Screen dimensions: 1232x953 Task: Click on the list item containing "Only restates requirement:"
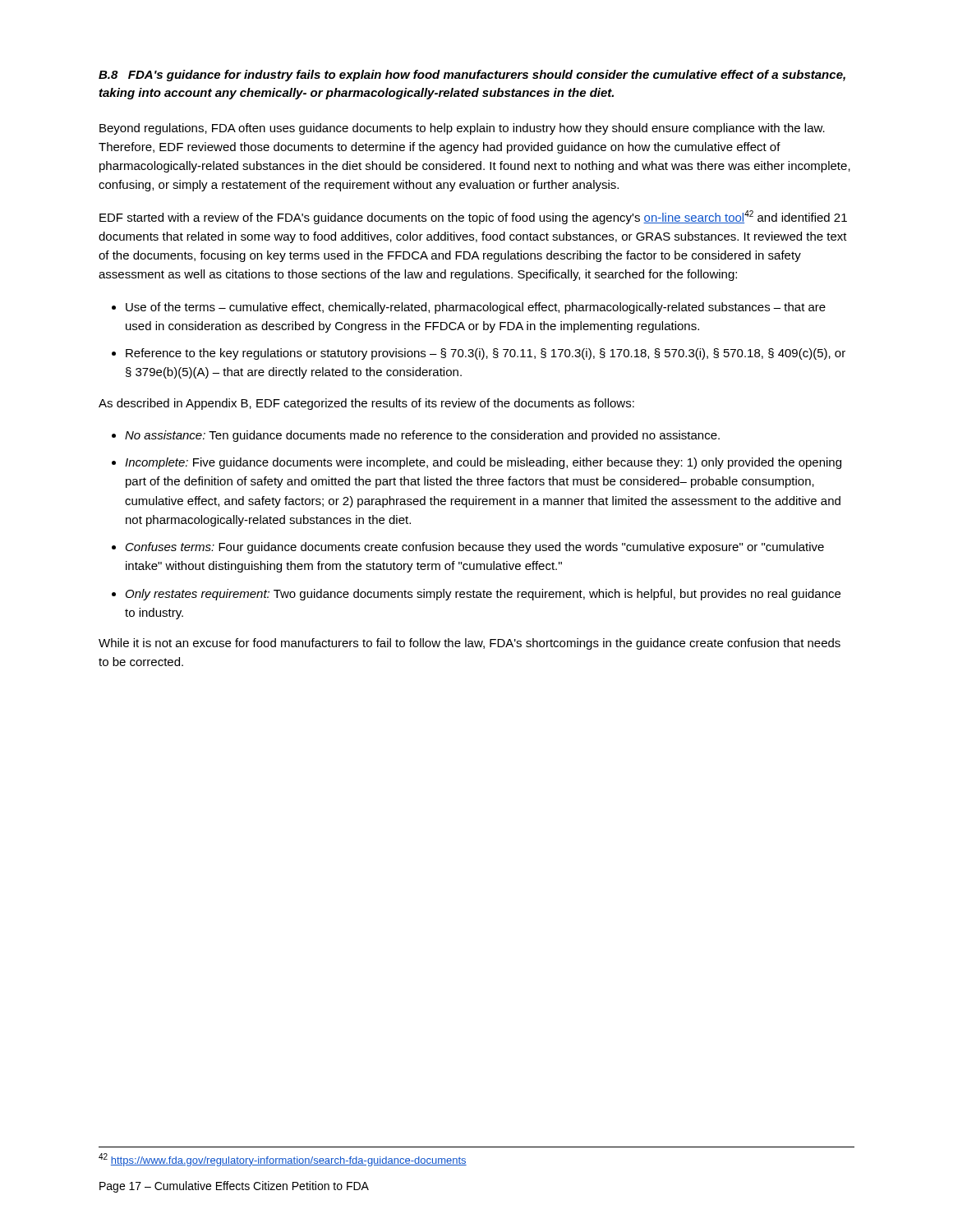[483, 603]
